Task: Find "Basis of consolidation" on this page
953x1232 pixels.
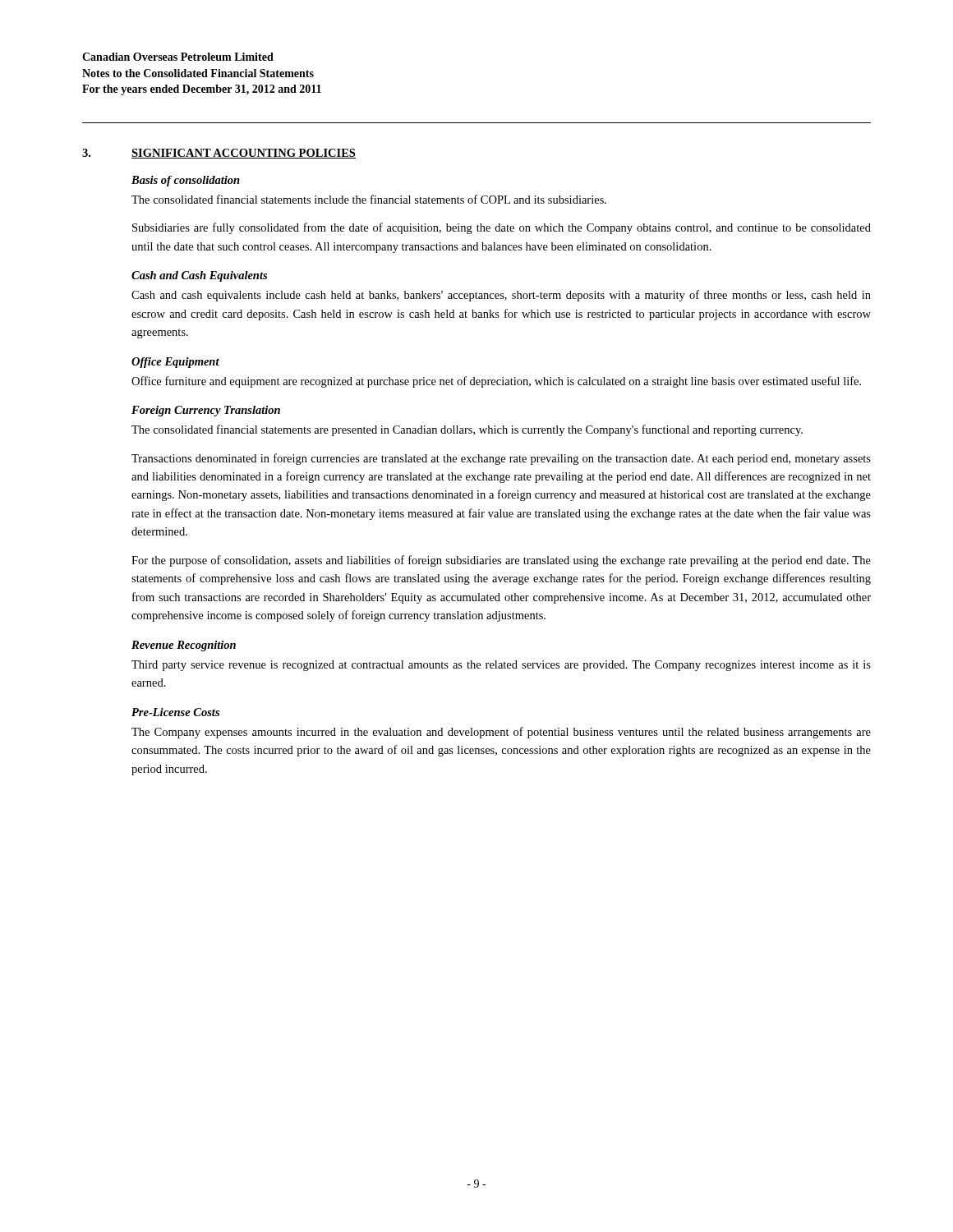Action: (186, 180)
